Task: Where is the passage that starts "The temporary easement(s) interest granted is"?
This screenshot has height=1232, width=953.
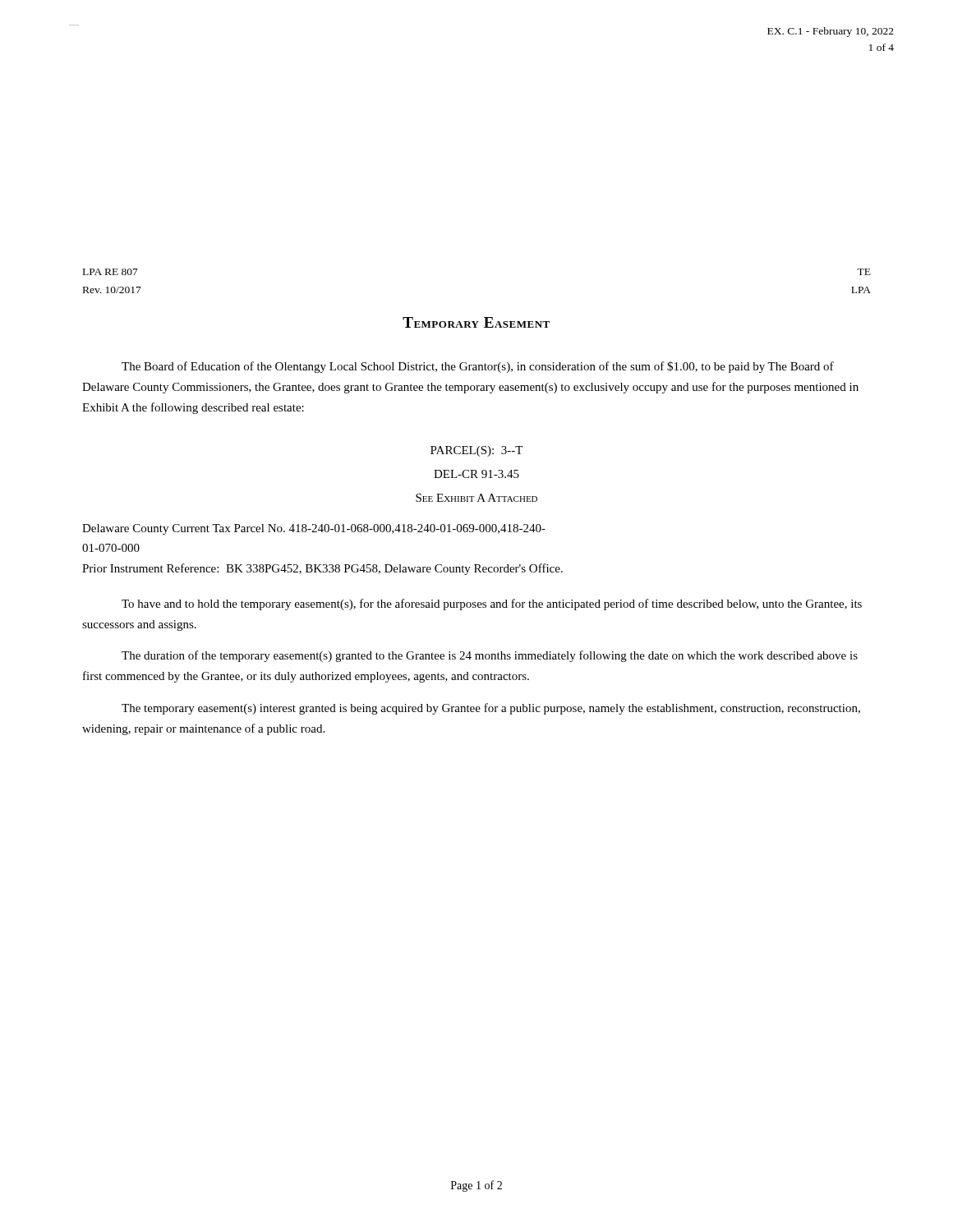Action: (x=476, y=718)
